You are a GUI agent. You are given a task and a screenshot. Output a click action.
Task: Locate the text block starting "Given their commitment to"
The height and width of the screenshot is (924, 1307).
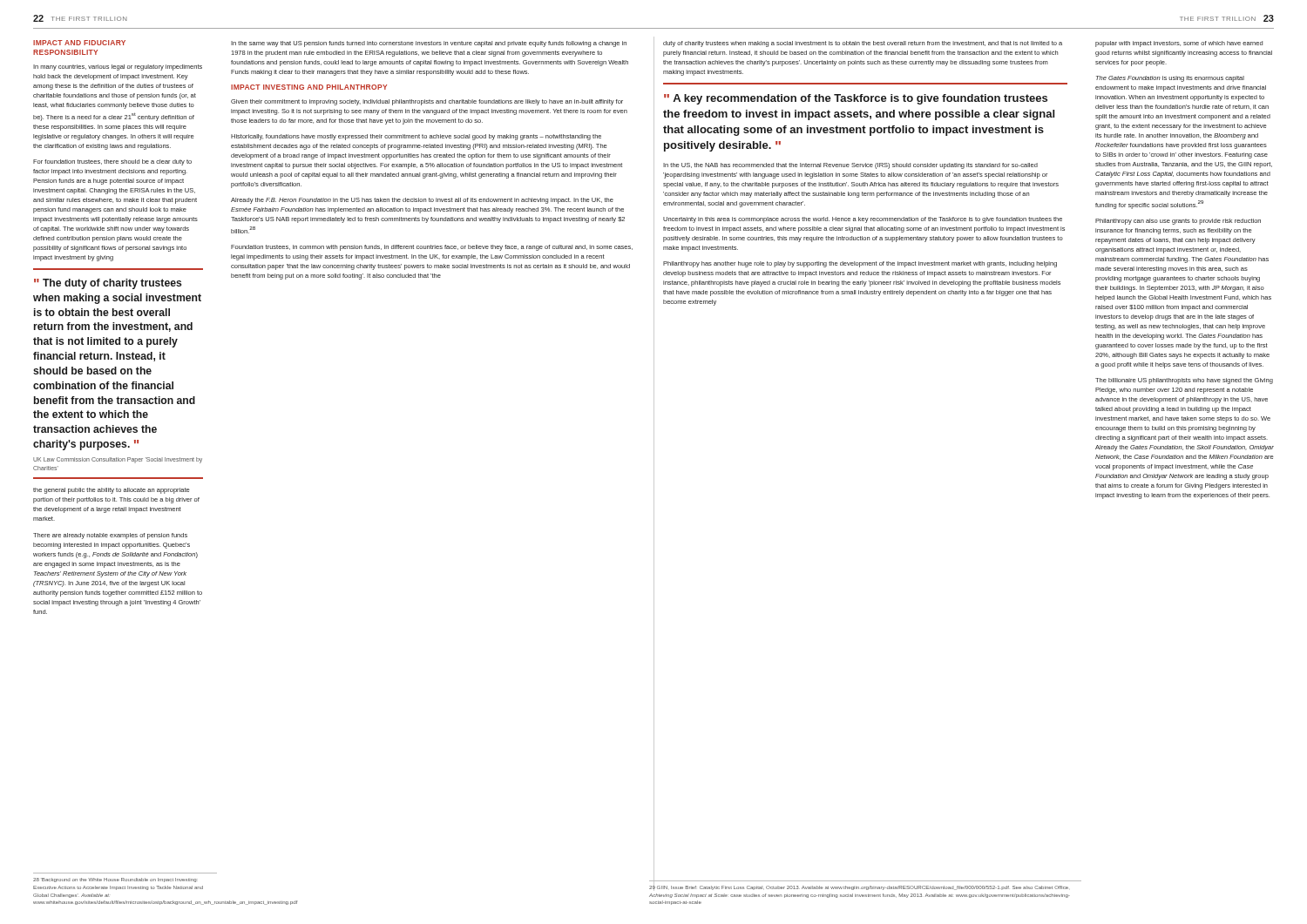(x=429, y=111)
